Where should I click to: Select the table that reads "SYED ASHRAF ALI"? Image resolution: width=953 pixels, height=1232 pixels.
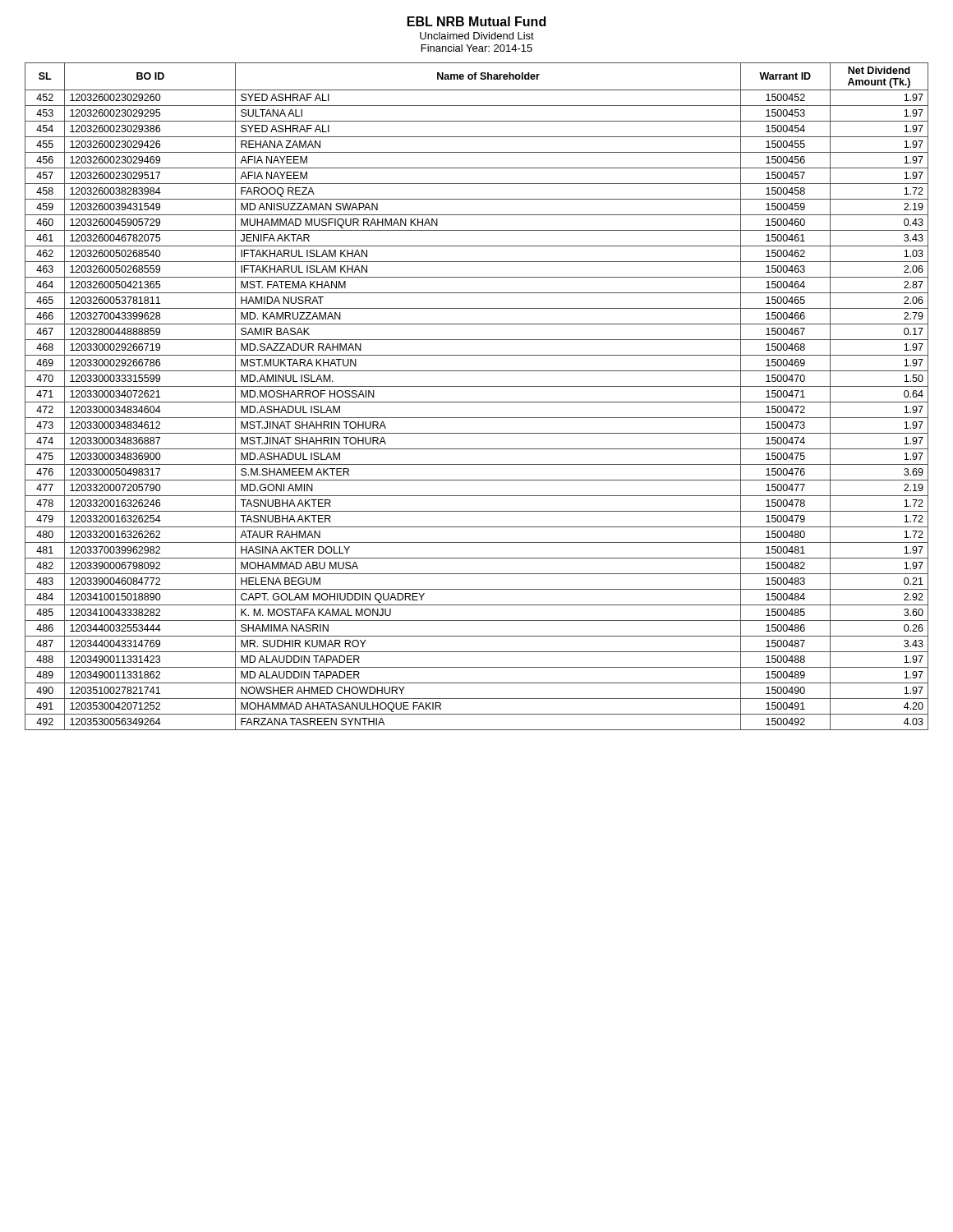476,396
